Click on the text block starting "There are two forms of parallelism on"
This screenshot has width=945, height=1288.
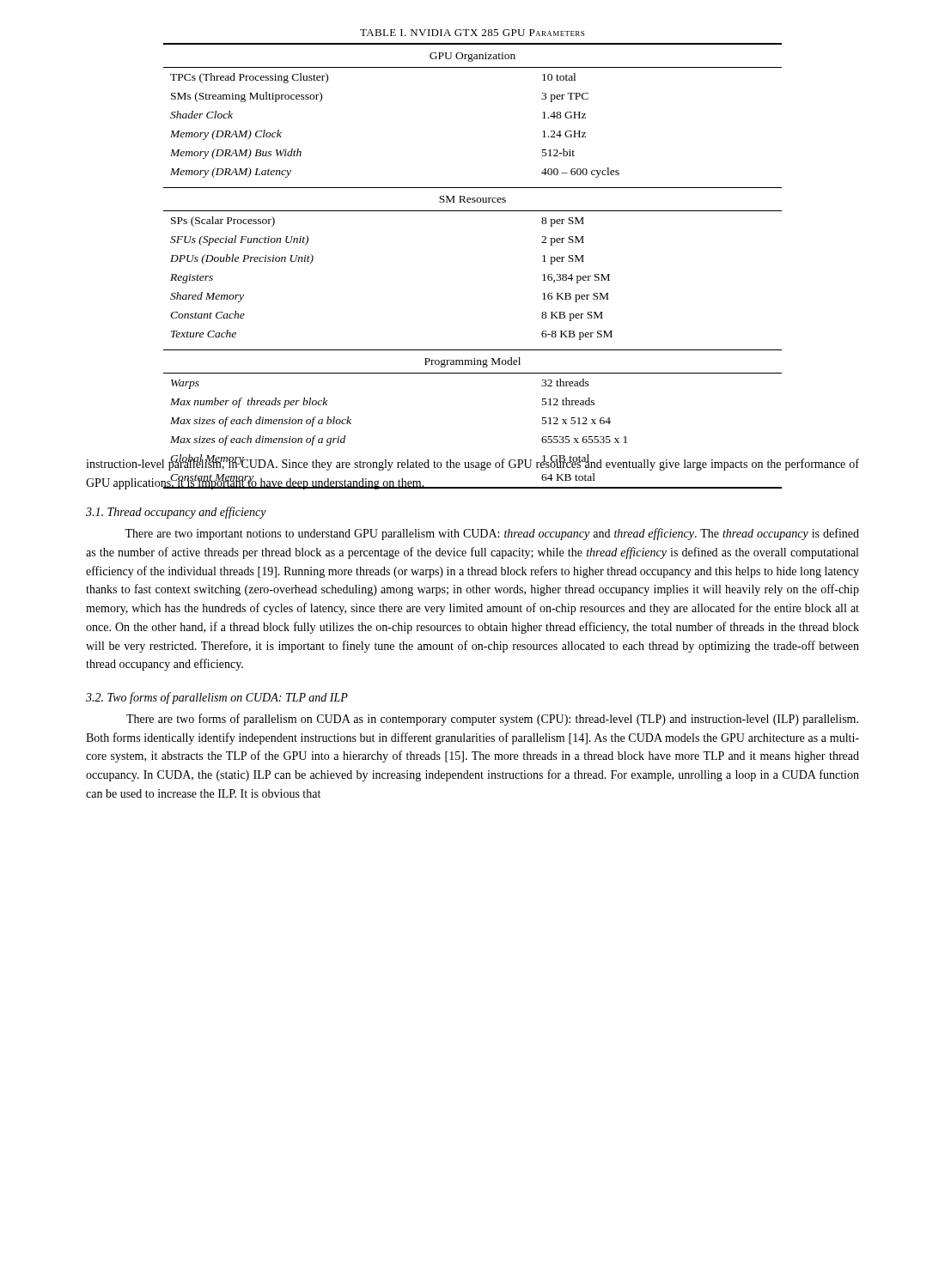pos(472,756)
